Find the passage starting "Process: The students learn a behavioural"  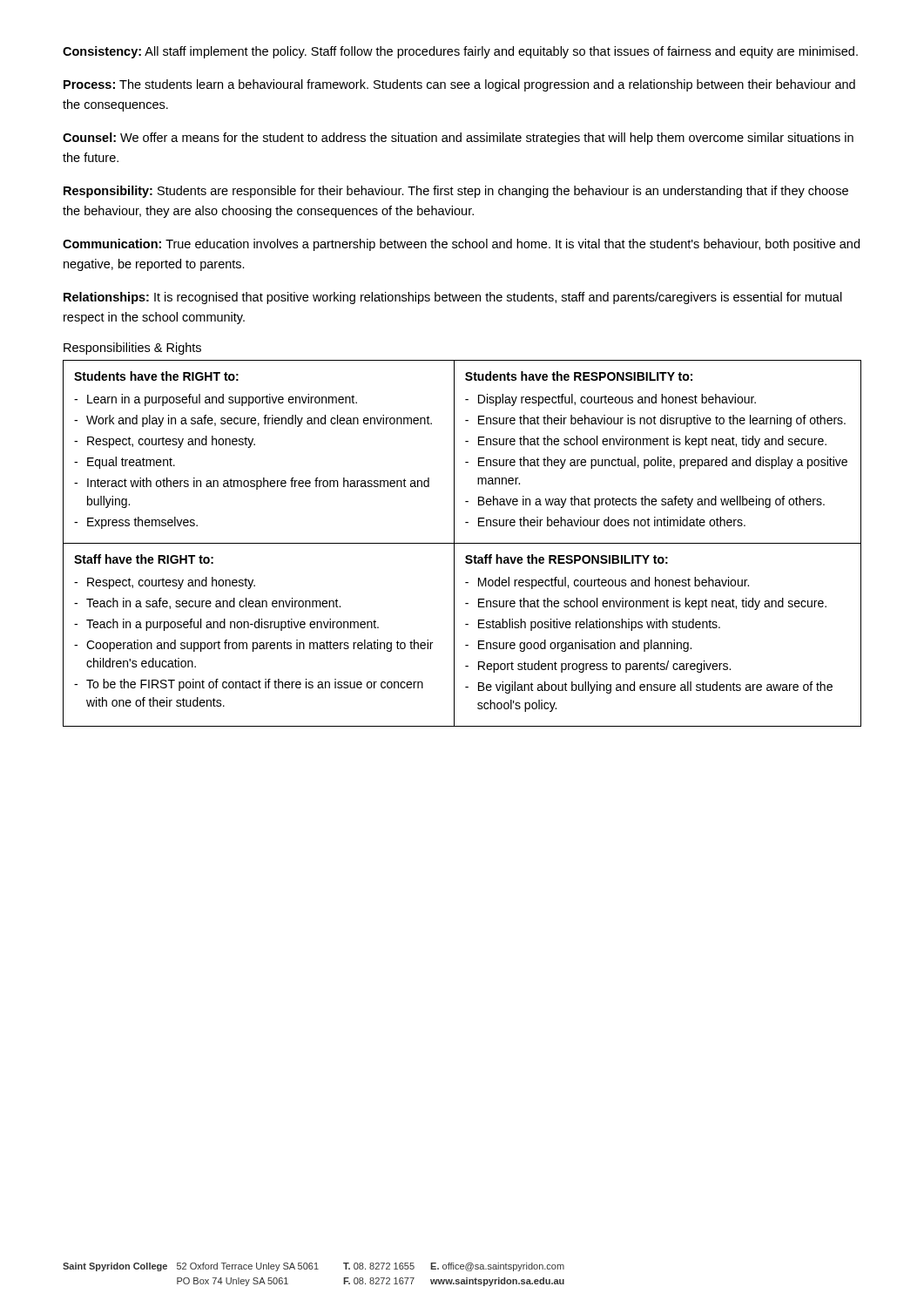point(459,95)
